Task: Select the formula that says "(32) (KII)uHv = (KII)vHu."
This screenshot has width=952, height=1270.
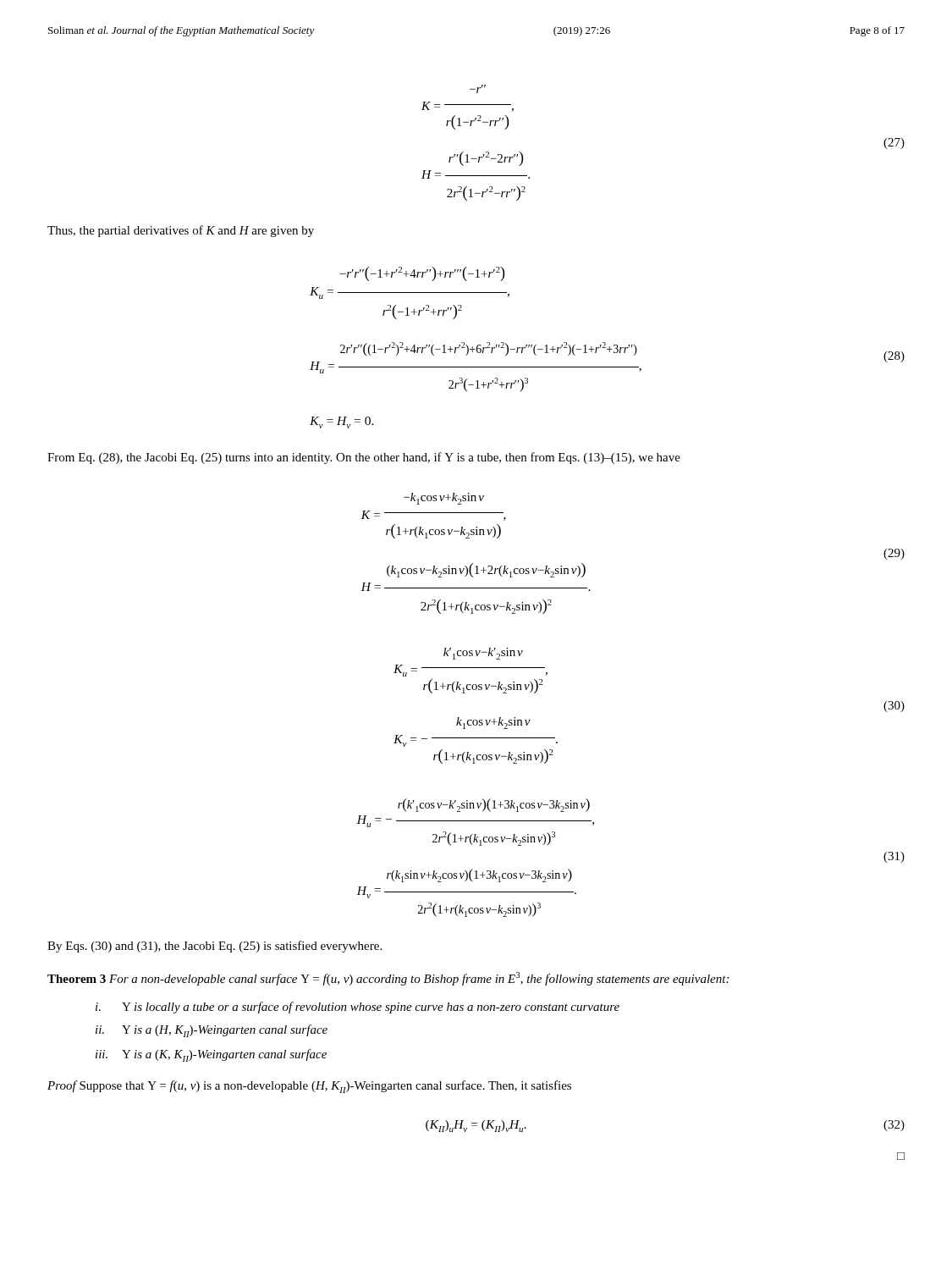Action: point(476,1124)
